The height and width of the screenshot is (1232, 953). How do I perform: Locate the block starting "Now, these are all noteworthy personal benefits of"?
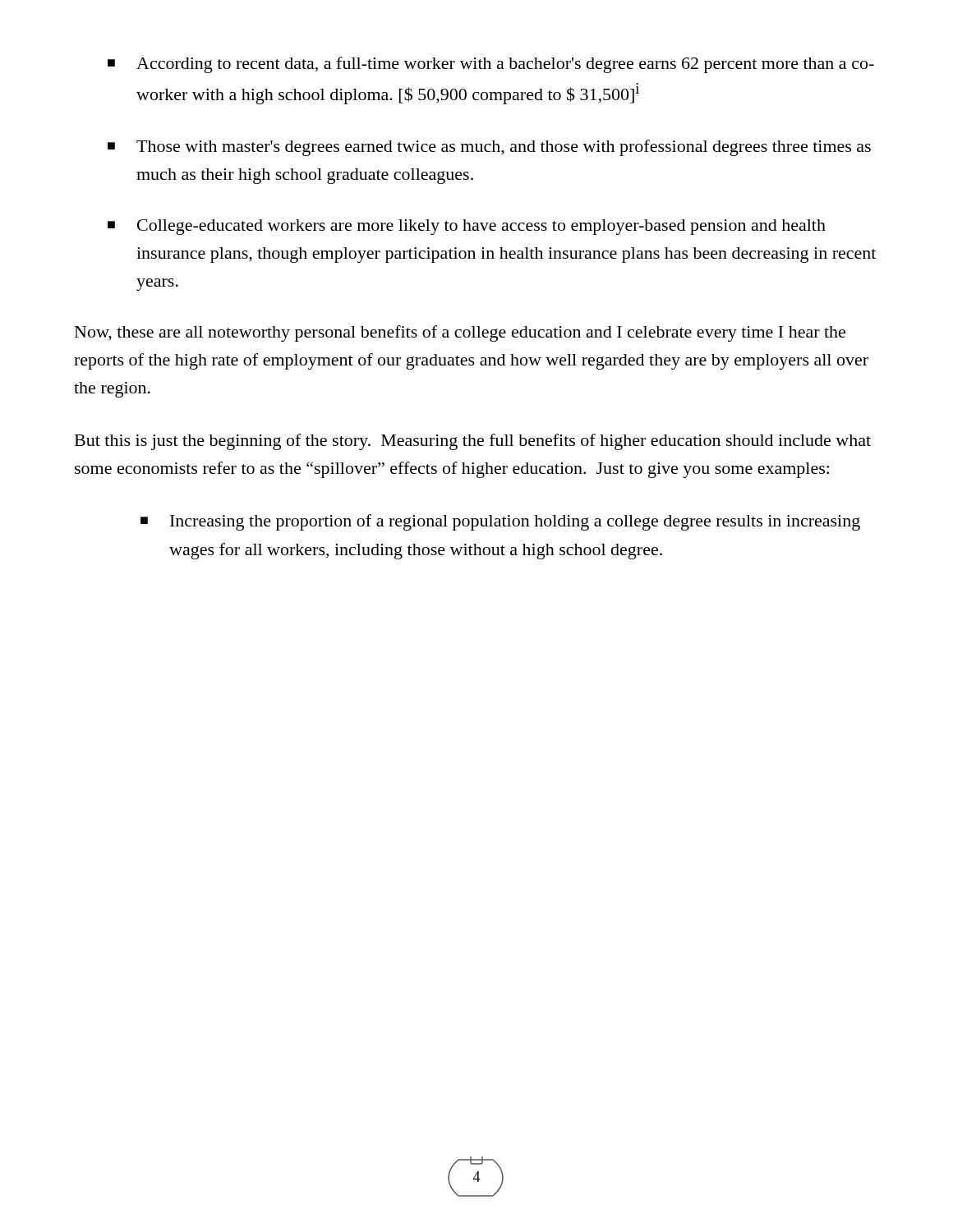pyautogui.click(x=471, y=359)
